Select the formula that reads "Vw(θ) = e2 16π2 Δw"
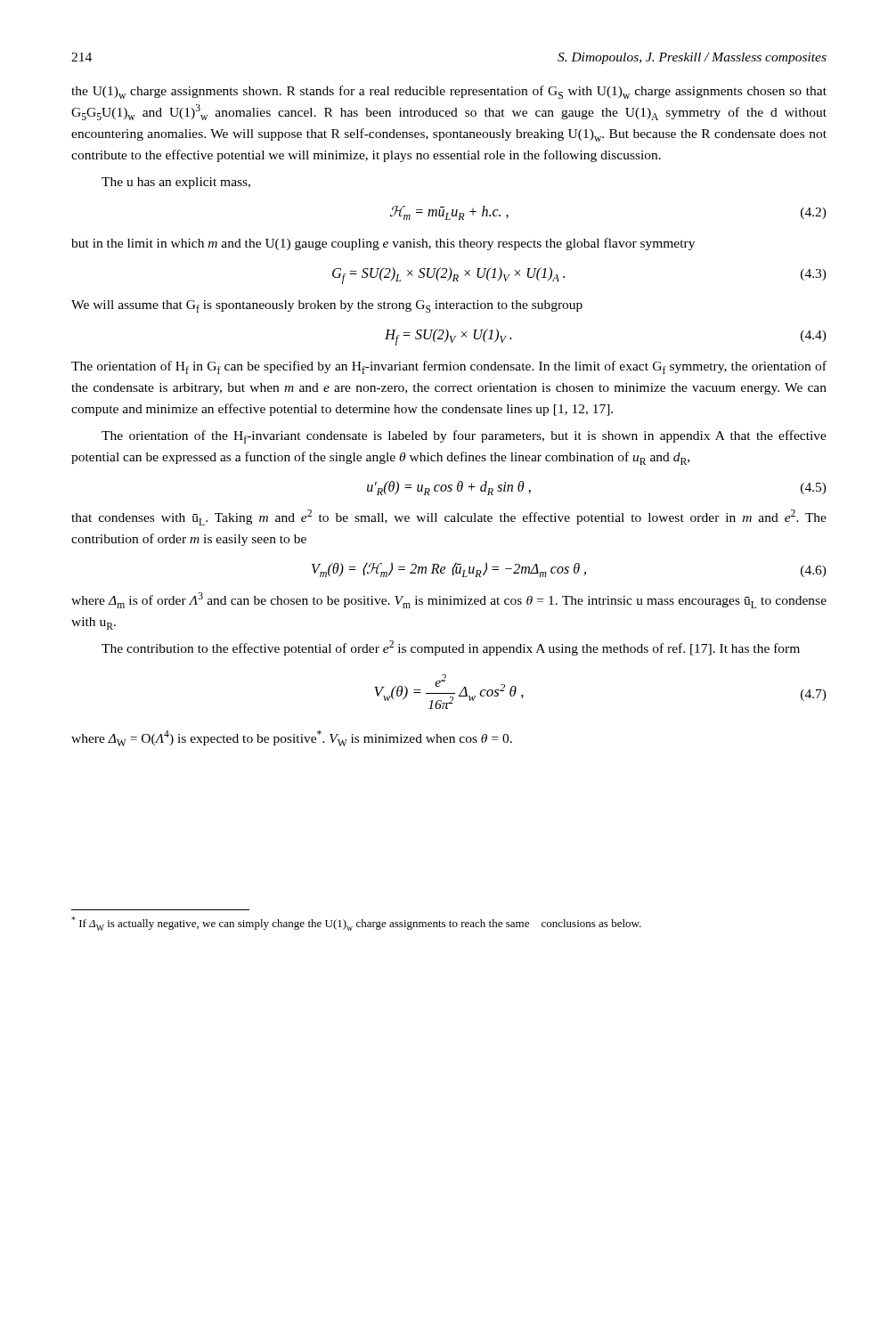 [x=449, y=694]
